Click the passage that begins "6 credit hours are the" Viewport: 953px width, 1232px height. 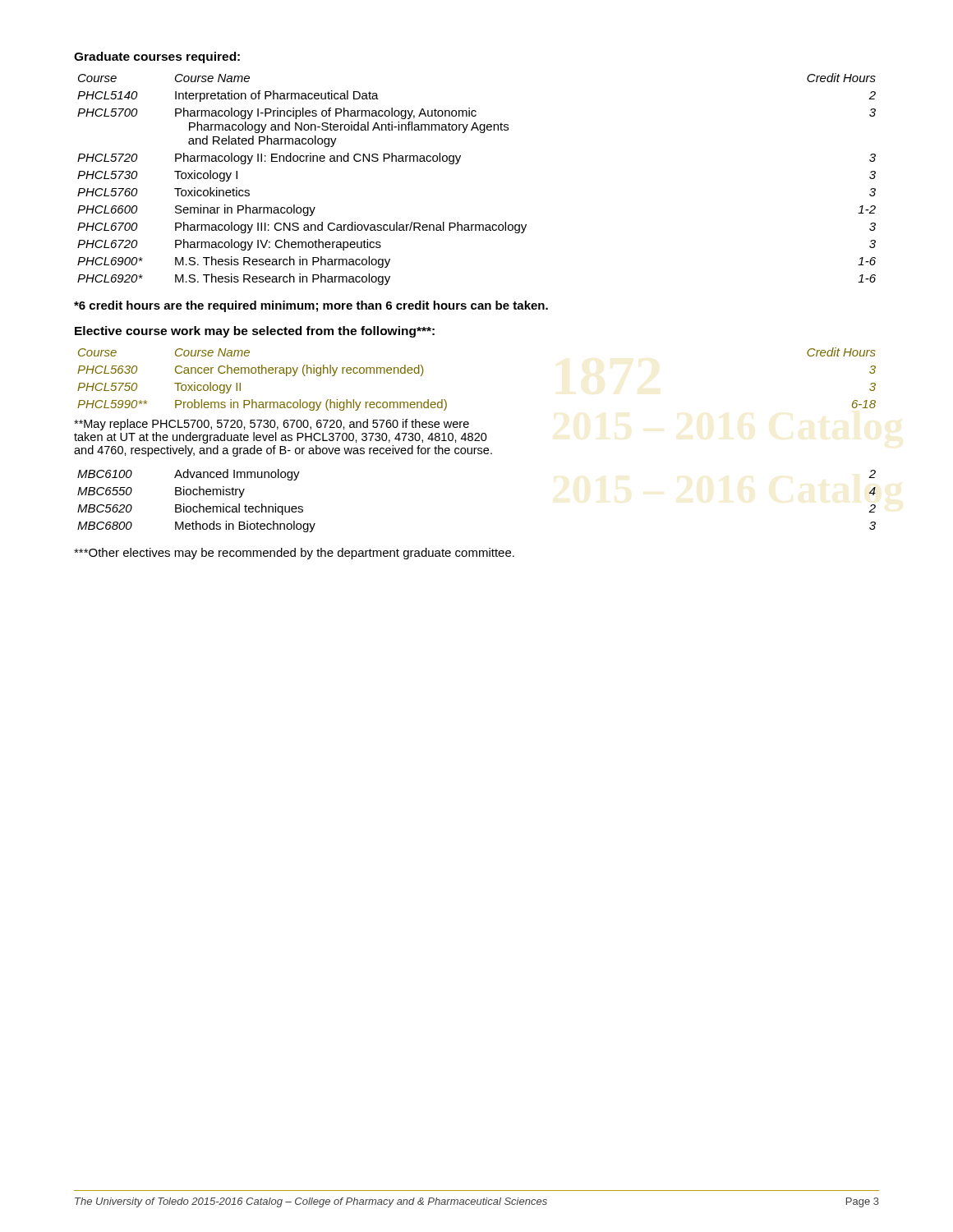coord(311,305)
